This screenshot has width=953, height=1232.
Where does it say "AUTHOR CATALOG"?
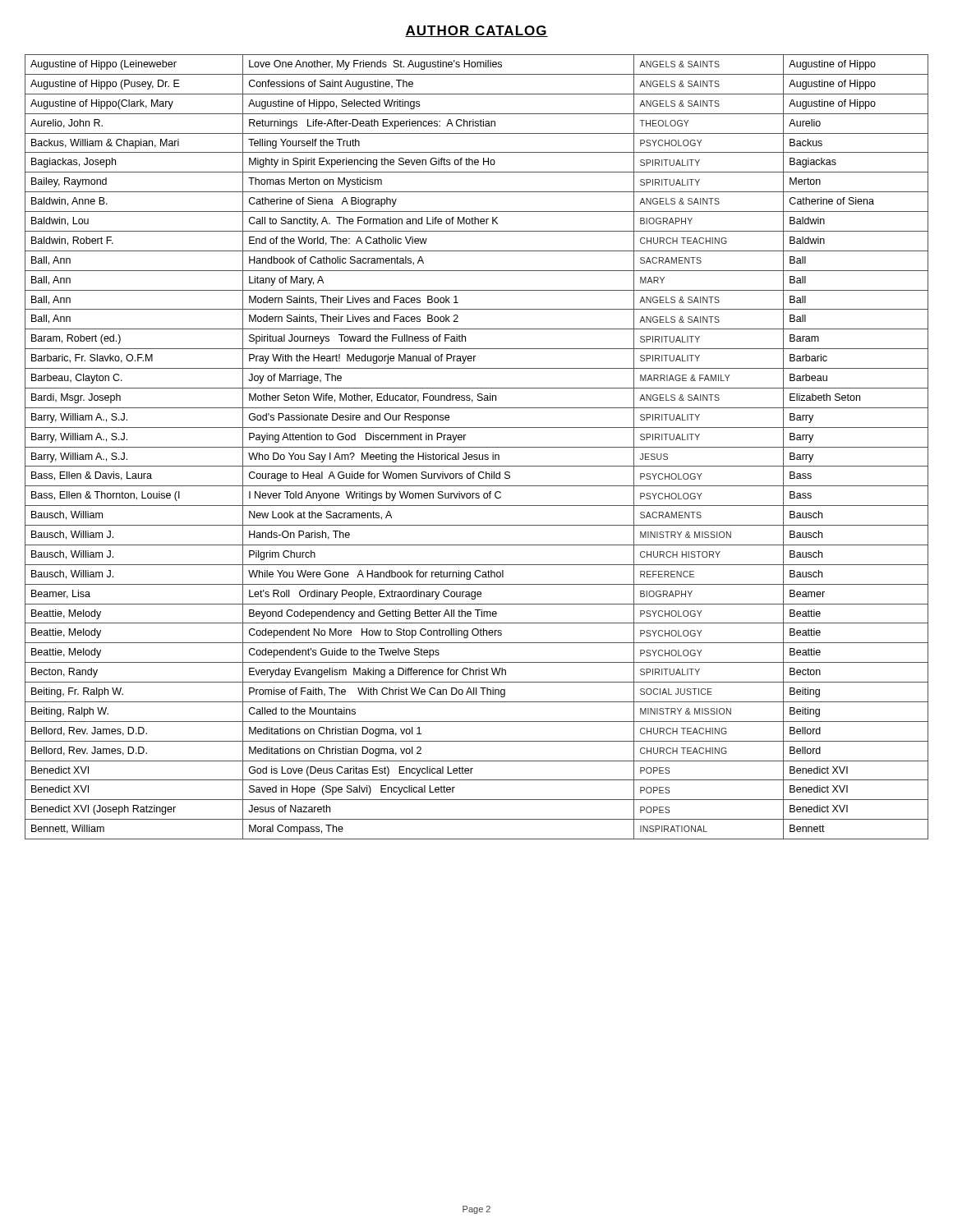coord(476,31)
